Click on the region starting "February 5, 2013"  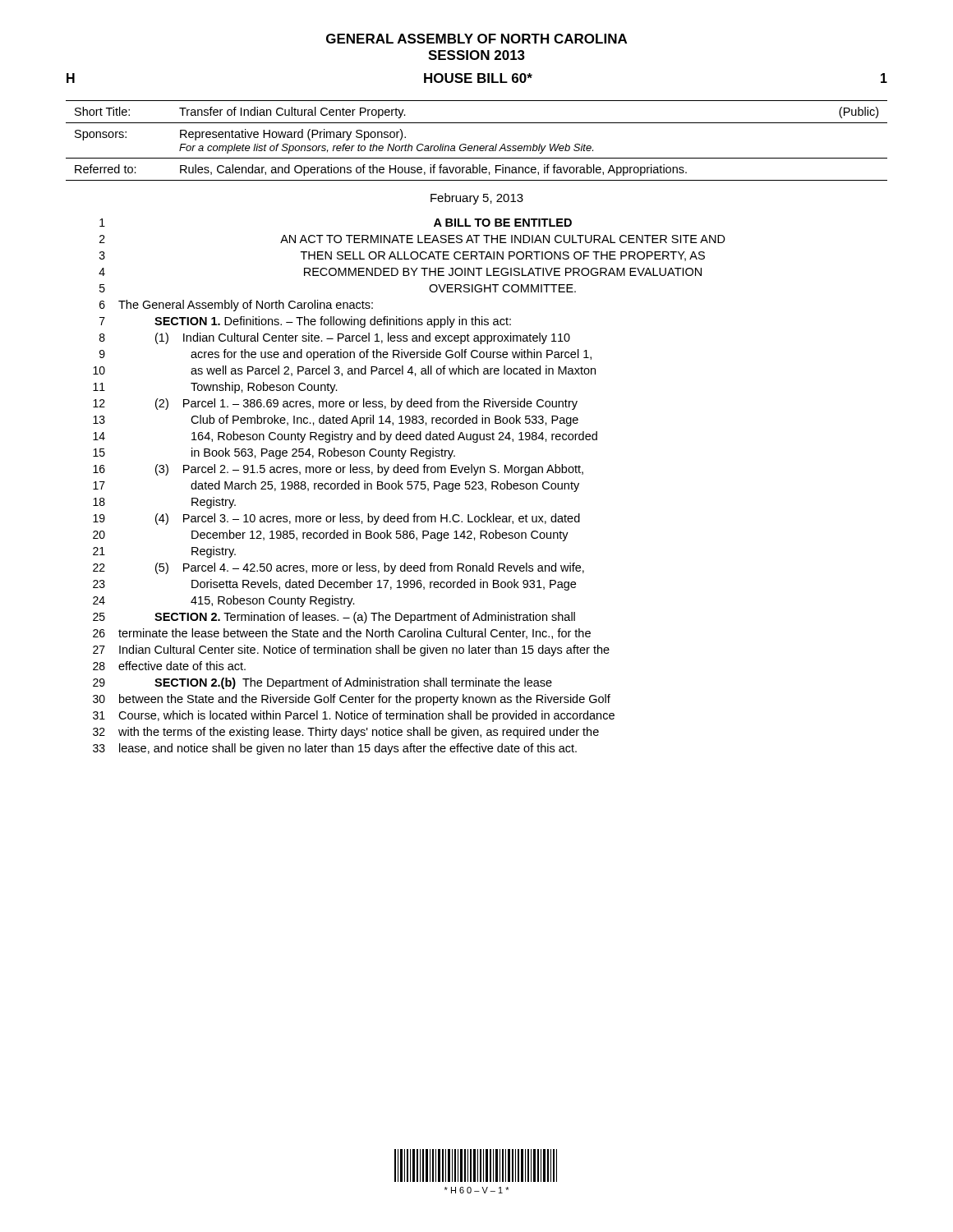pyautogui.click(x=476, y=198)
